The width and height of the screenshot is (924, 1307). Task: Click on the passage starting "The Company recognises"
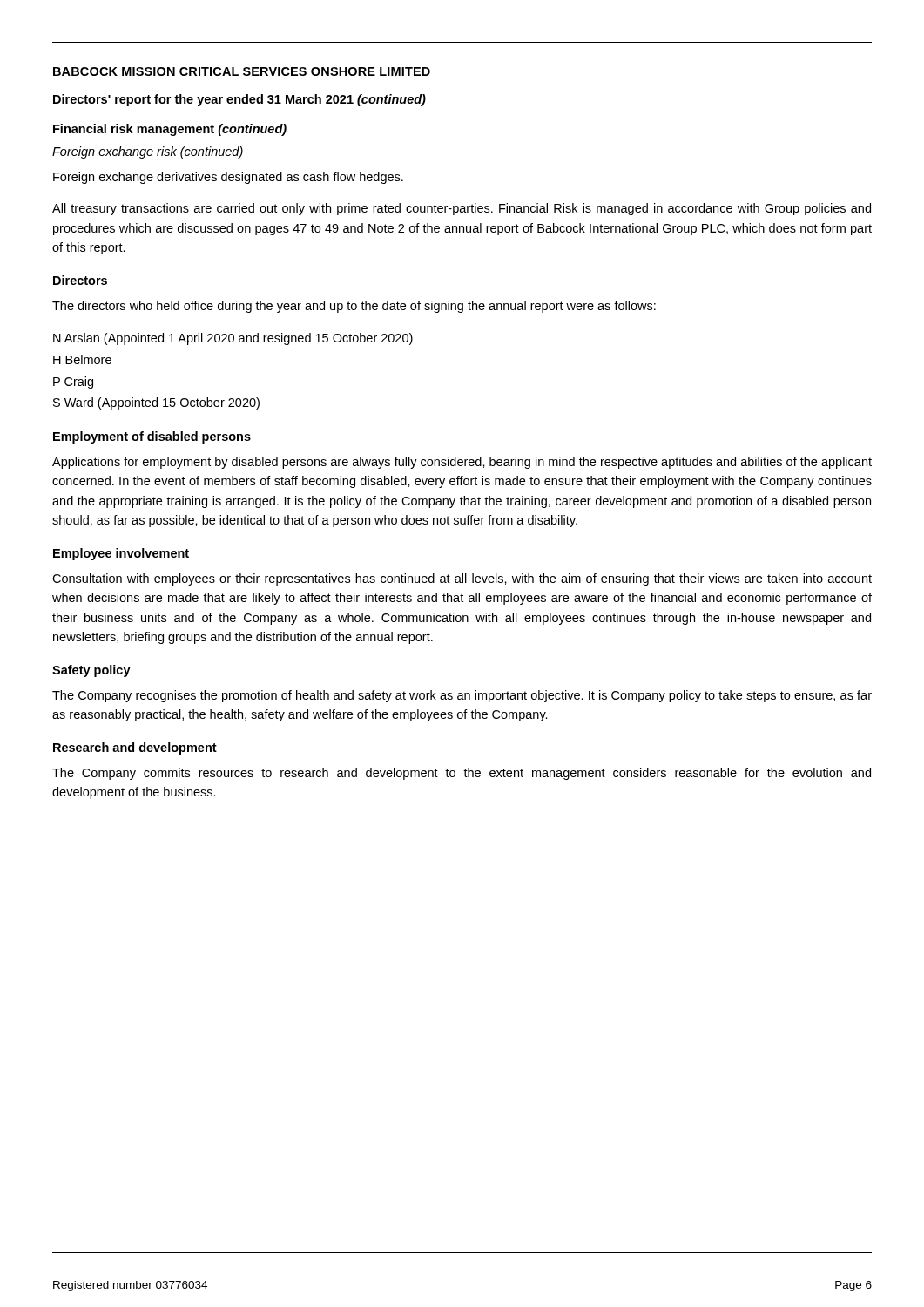[x=462, y=705]
